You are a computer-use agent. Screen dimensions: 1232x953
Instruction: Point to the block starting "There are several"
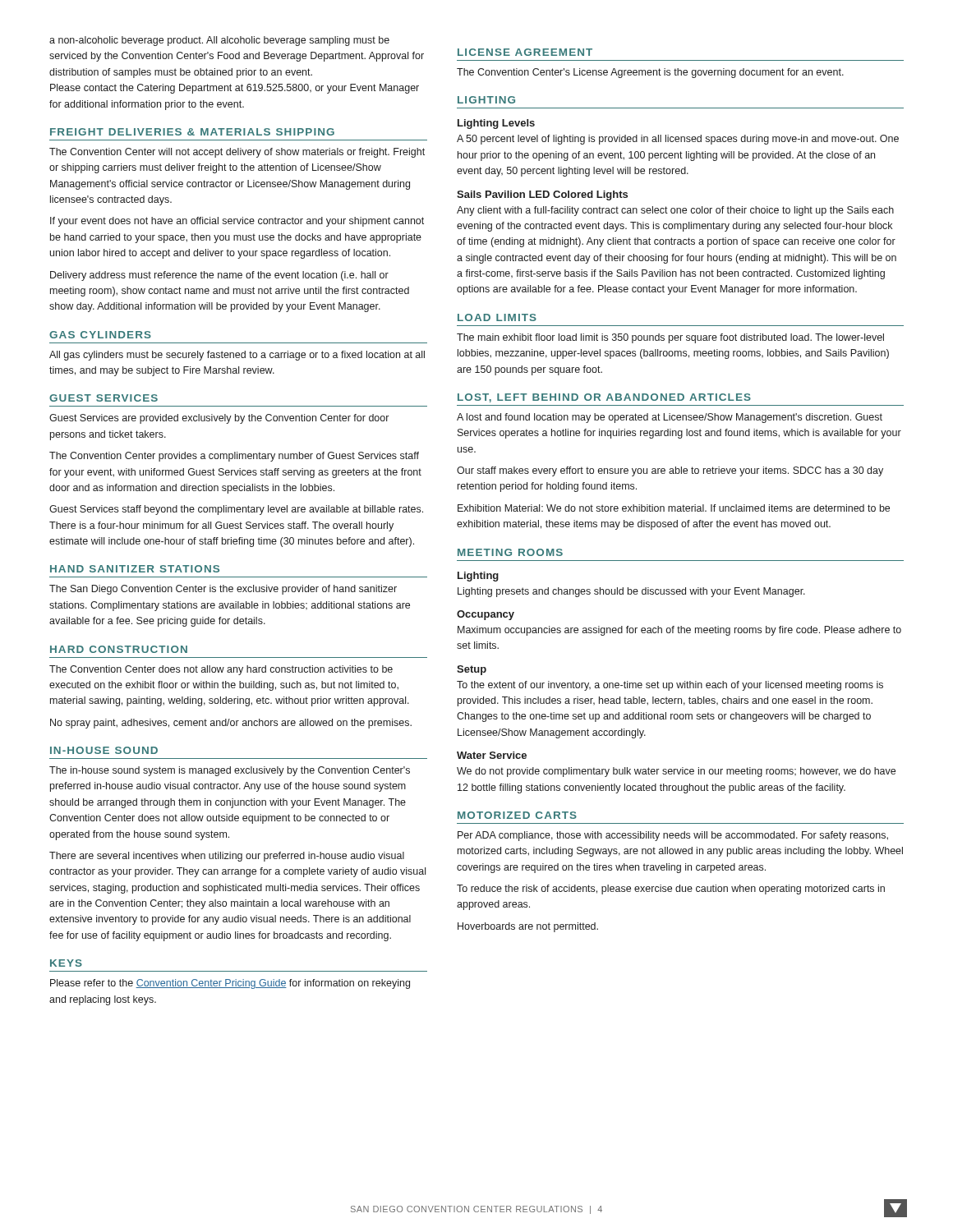pos(238,896)
